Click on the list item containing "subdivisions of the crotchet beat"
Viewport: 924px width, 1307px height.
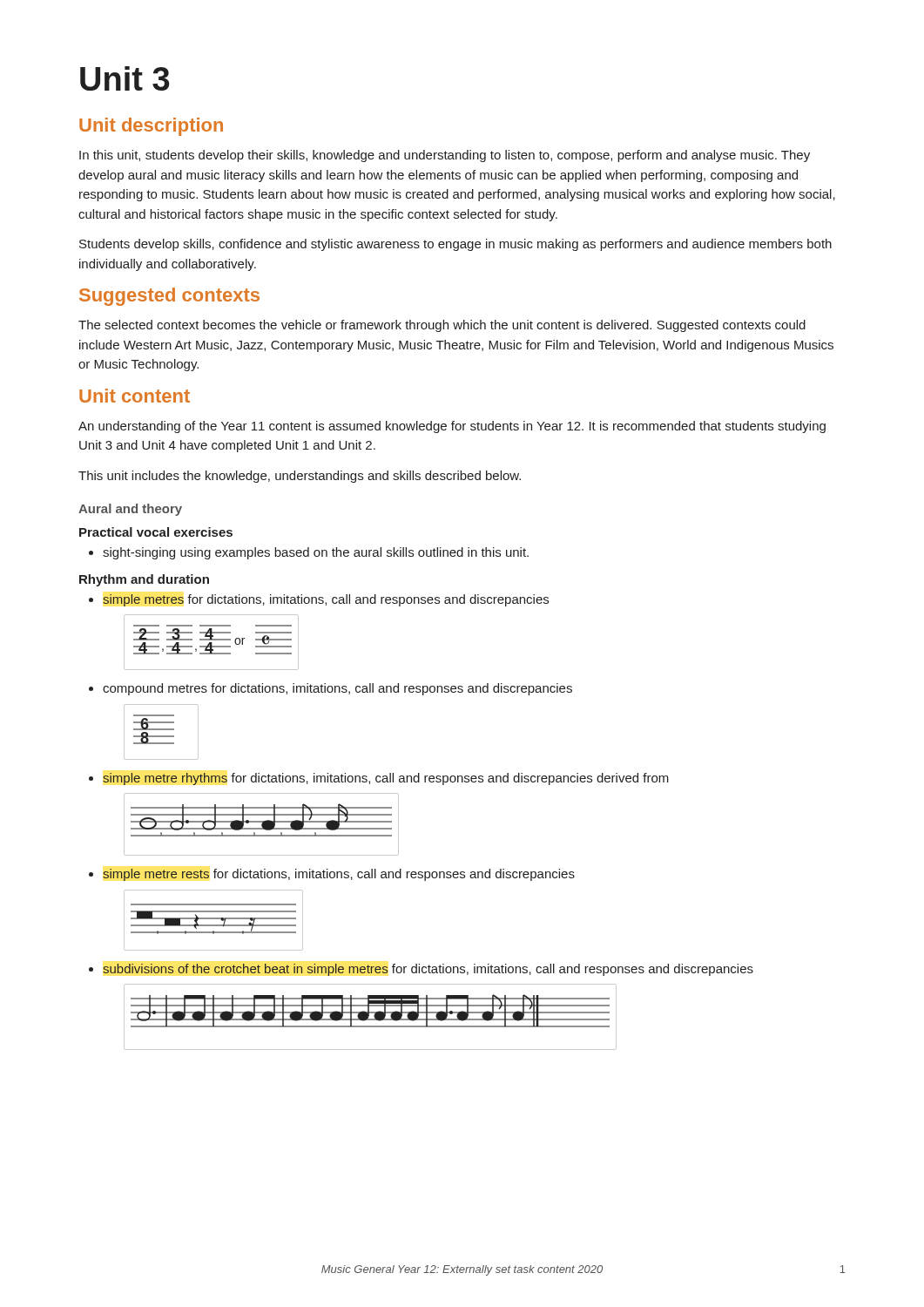(462, 1004)
